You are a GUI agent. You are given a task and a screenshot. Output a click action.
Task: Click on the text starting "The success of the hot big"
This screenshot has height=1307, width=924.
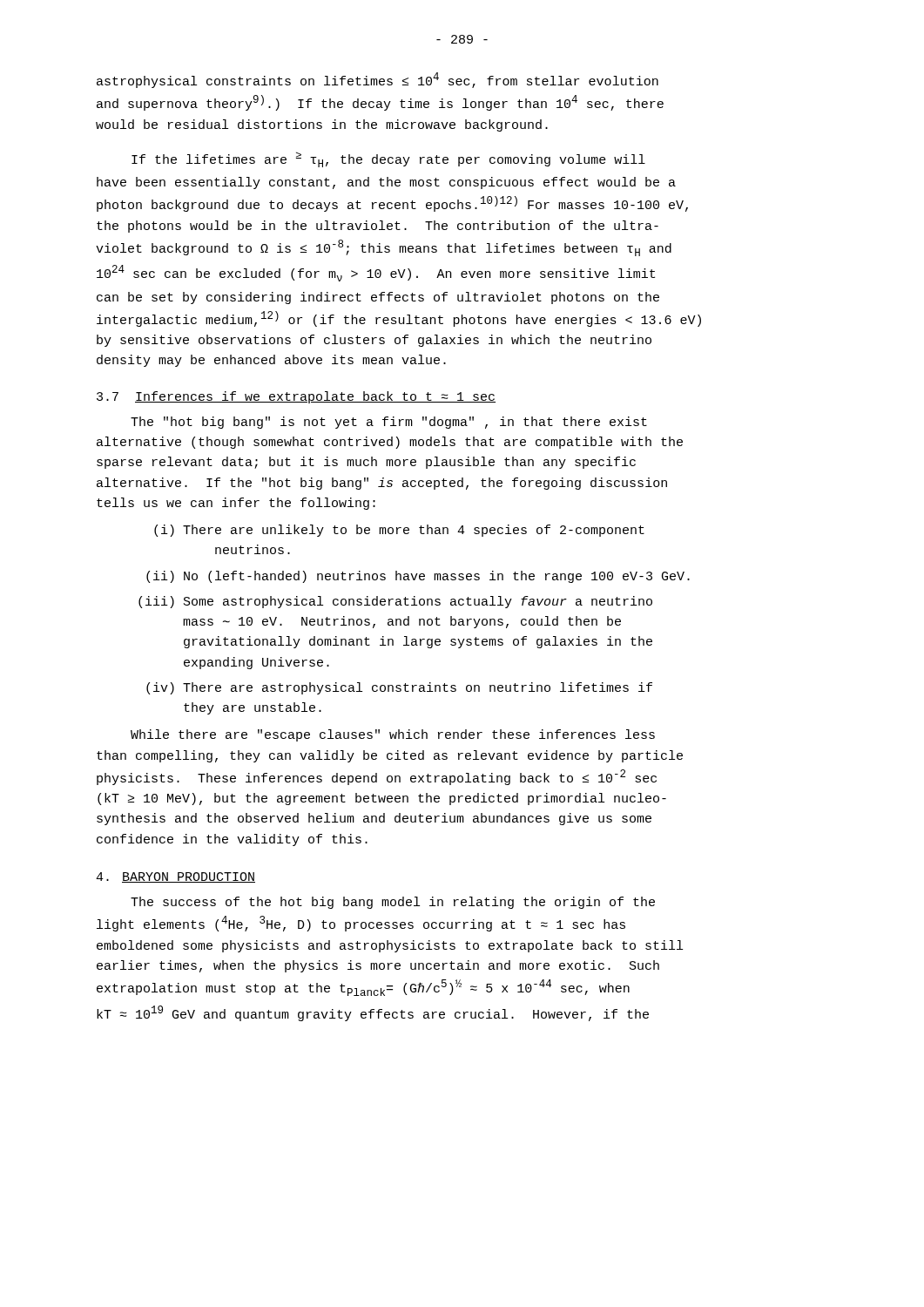[x=390, y=959]
